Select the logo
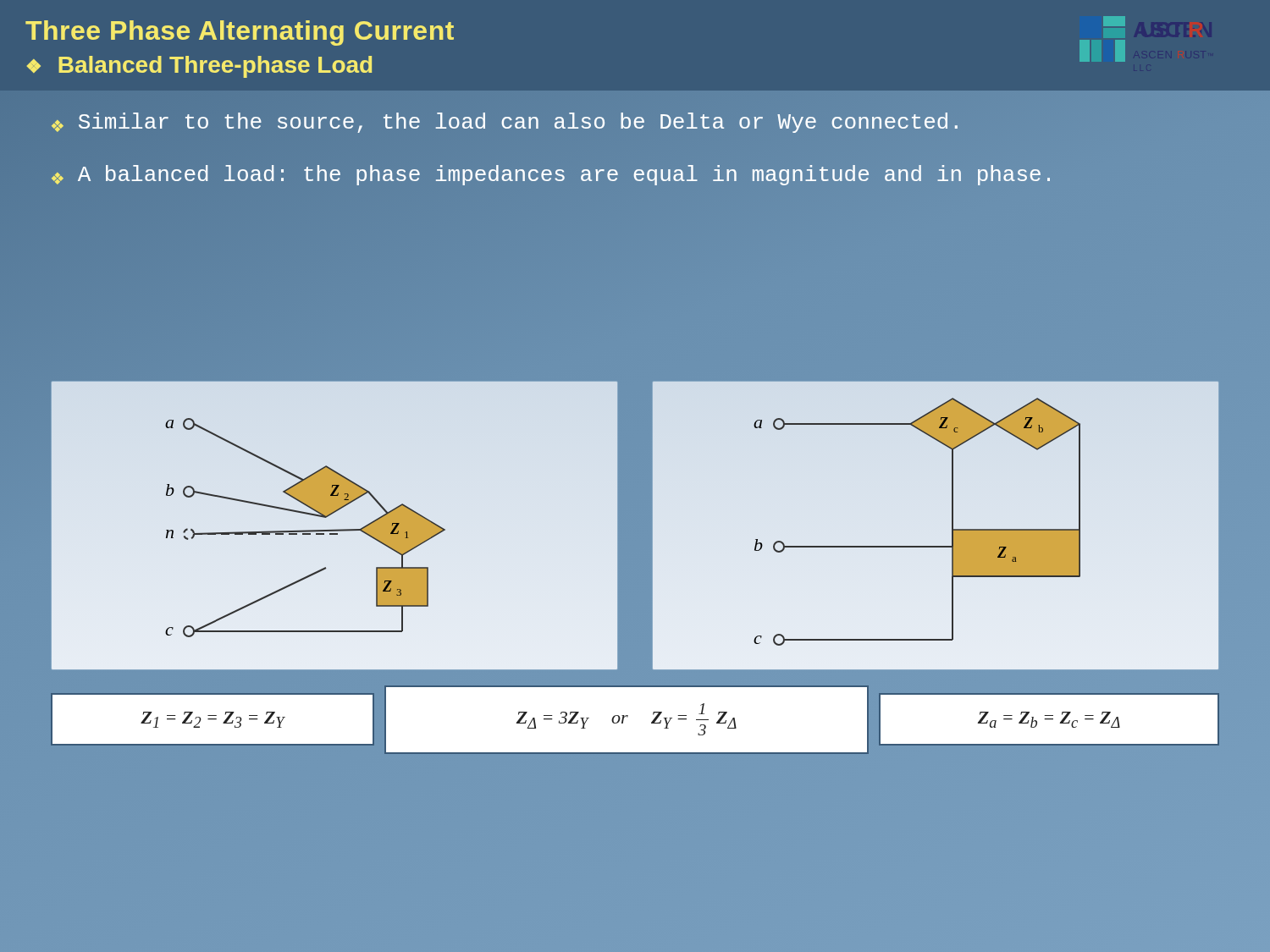The image size is (1270, 952). pyautogui.click(x=1156, y=52)
